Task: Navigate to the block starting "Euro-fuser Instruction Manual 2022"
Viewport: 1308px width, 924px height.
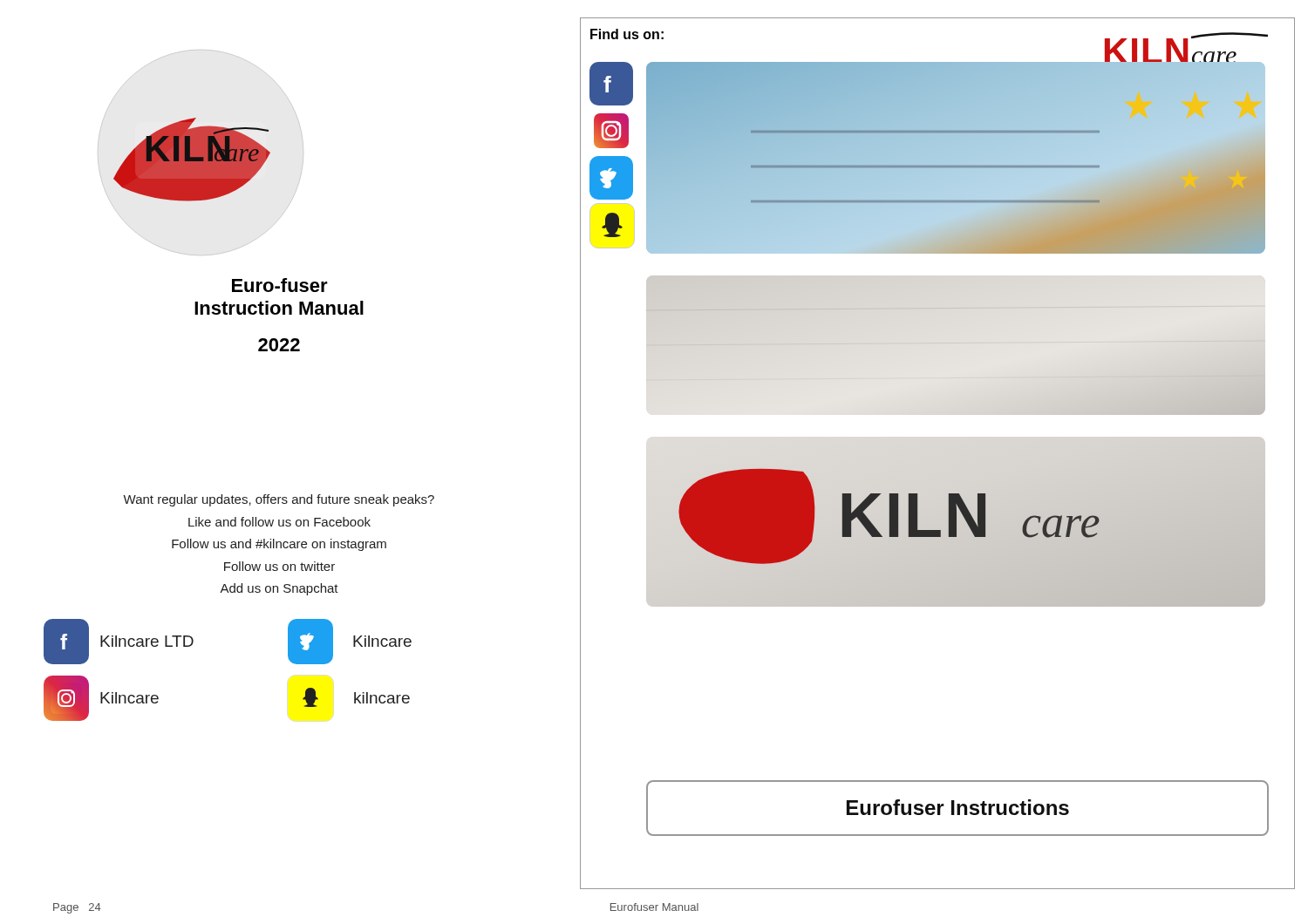Action: pos(279,316)
